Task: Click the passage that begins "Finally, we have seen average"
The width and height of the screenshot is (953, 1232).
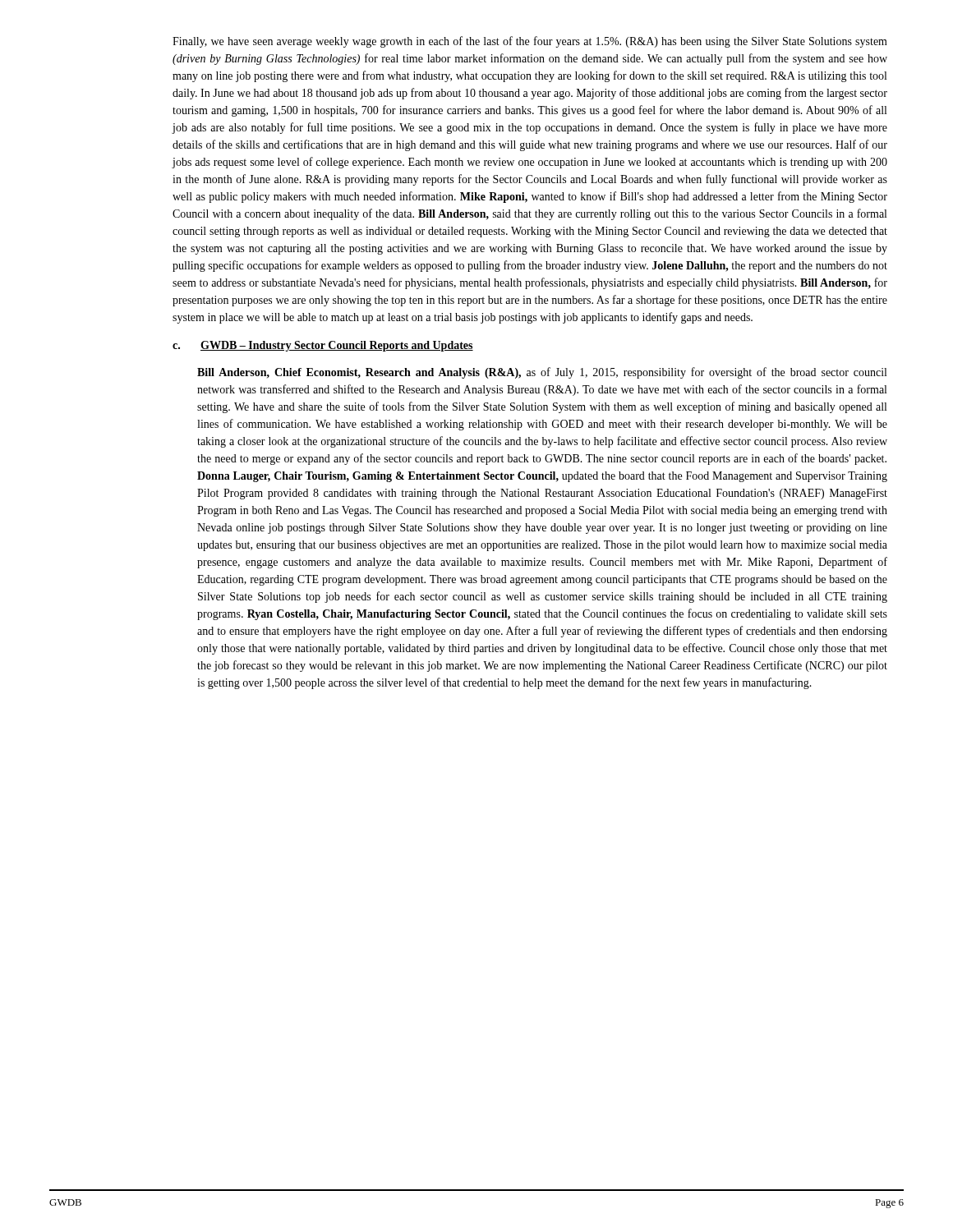Action: coord(530,180)
